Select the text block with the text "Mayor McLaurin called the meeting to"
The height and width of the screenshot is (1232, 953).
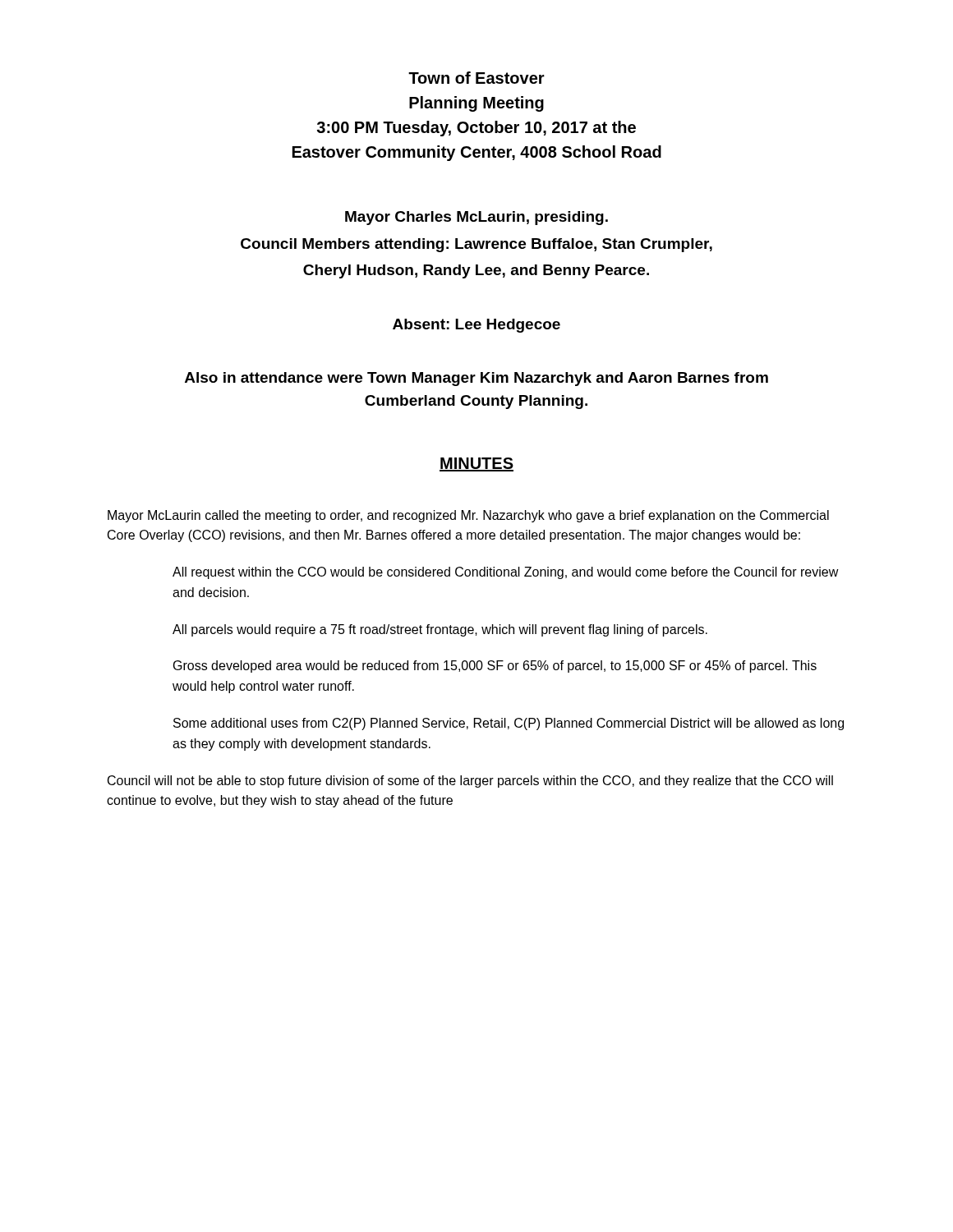468,525
